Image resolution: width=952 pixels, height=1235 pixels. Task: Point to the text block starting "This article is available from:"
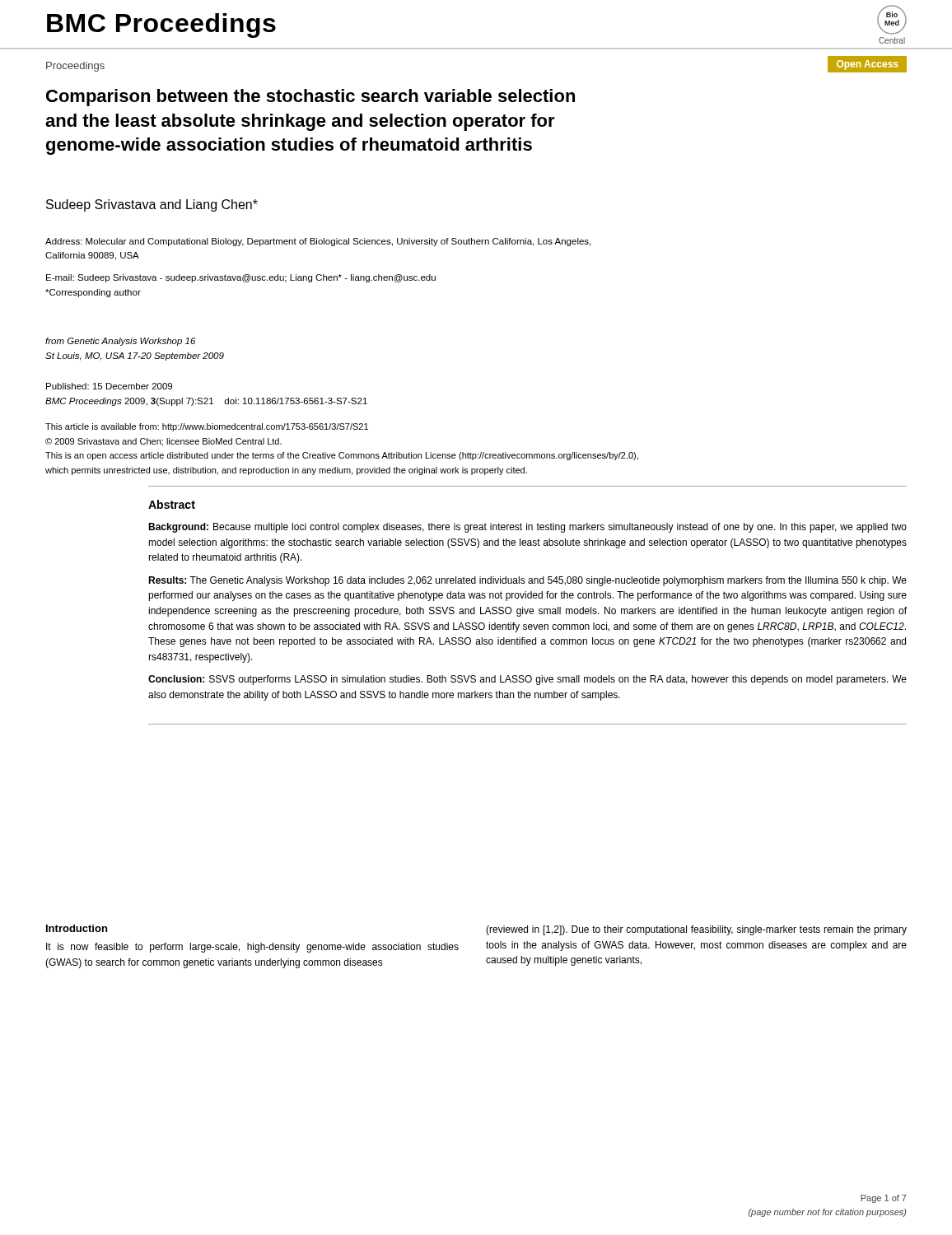[x=342, y=448]
